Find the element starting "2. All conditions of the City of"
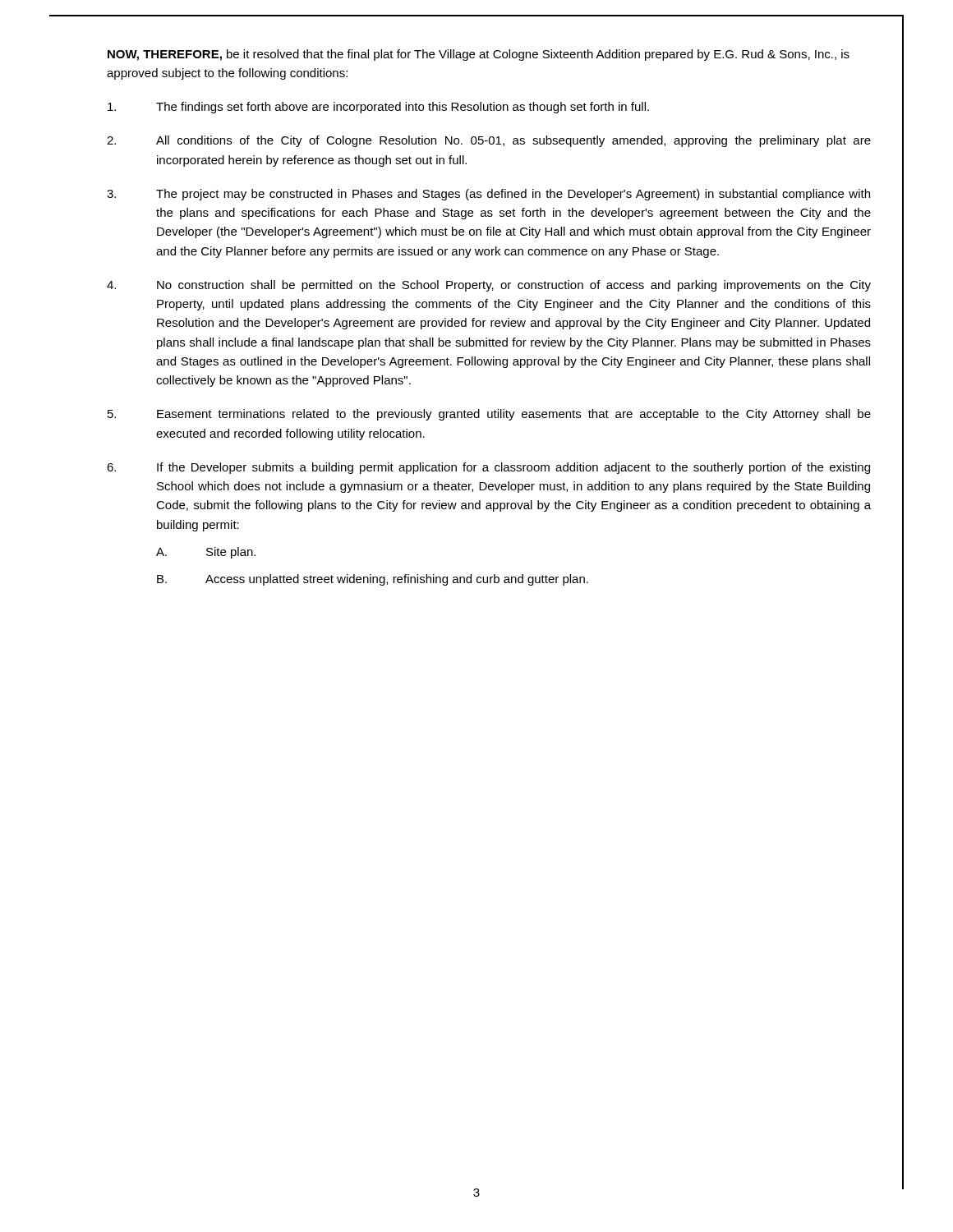This screenshot has width=953, height=1232. [489, 150]
